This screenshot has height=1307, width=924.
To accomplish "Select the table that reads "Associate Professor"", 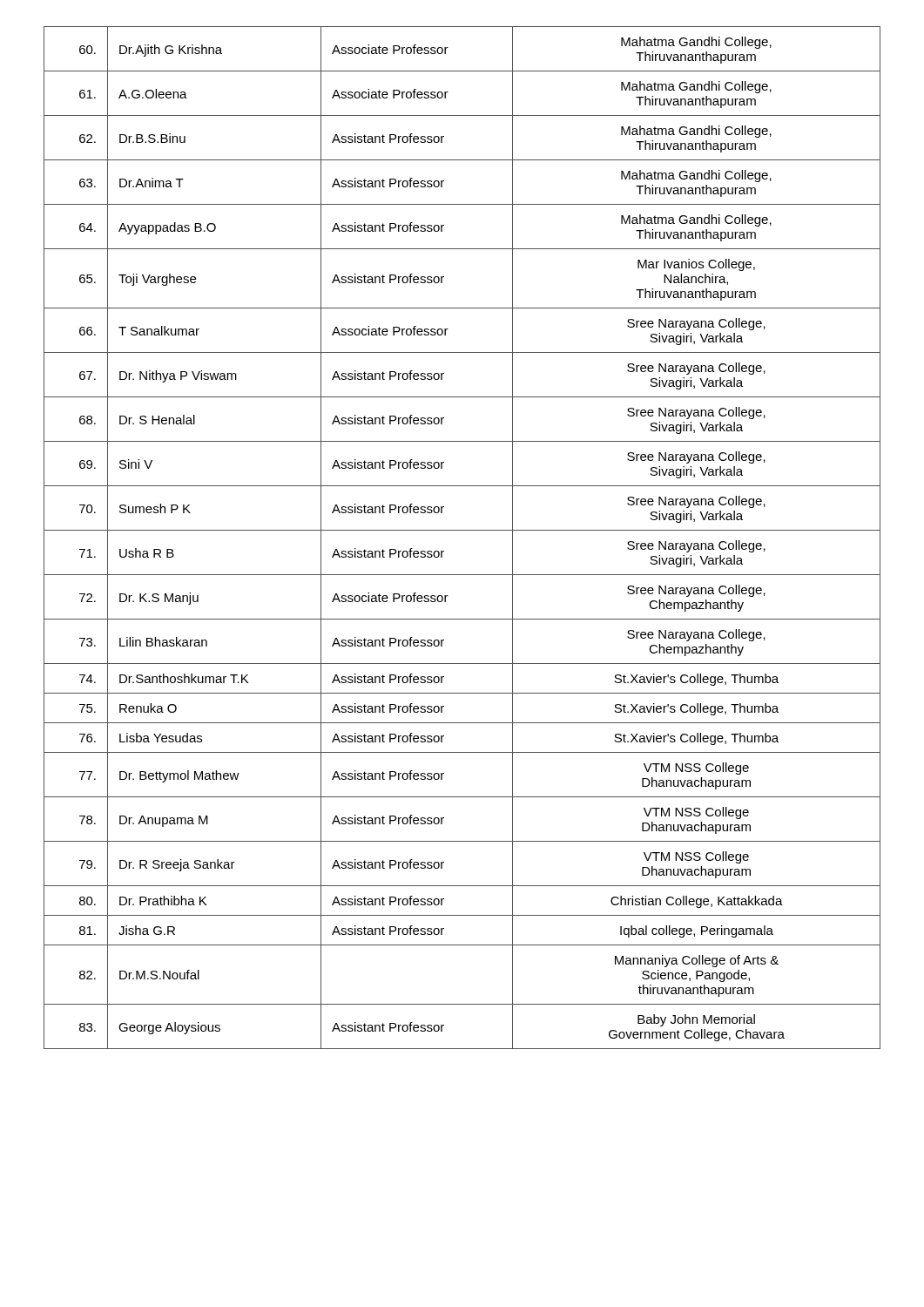I will pos(462,538).
